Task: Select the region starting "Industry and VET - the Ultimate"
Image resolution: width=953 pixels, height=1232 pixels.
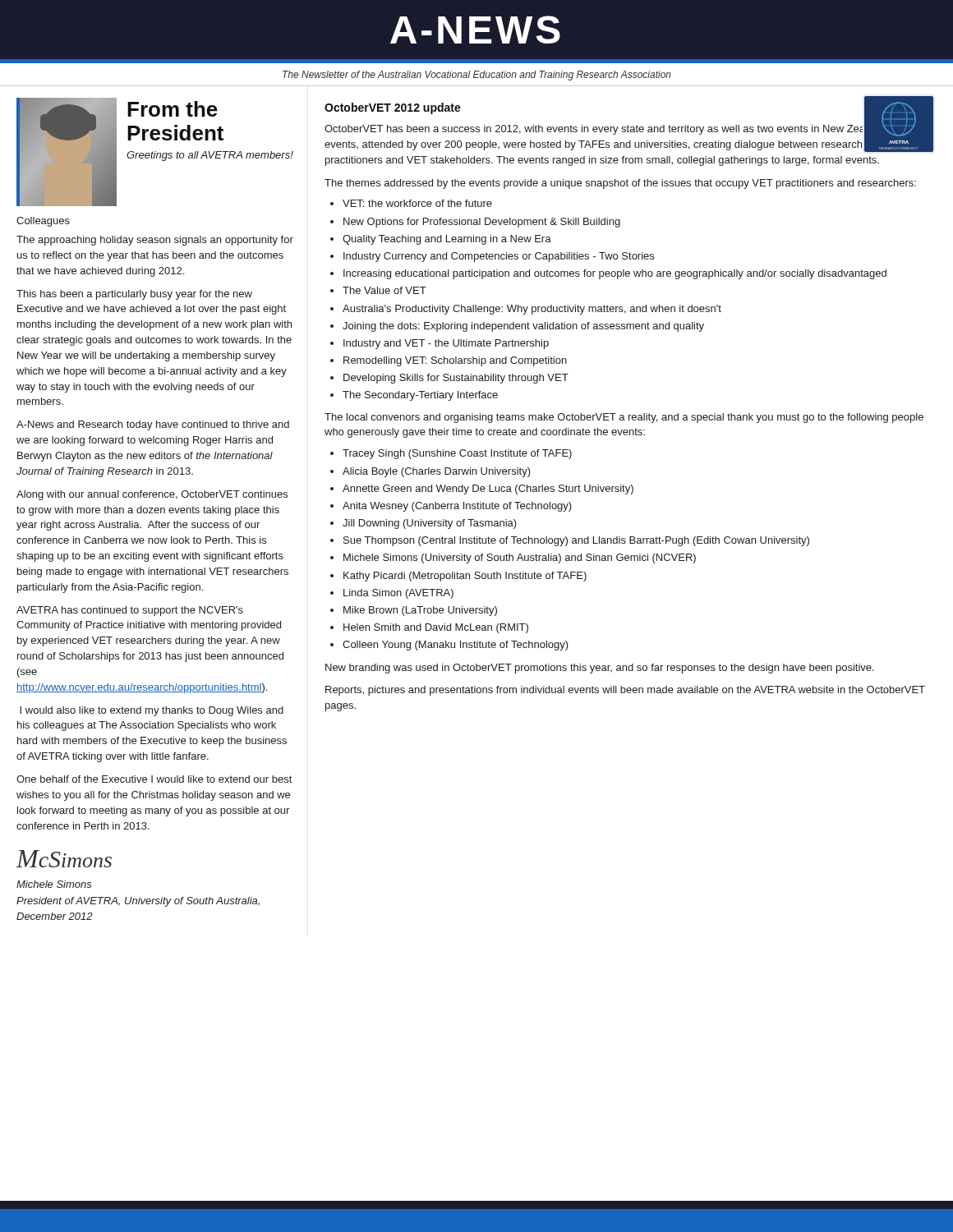Action: coord(446,343)
